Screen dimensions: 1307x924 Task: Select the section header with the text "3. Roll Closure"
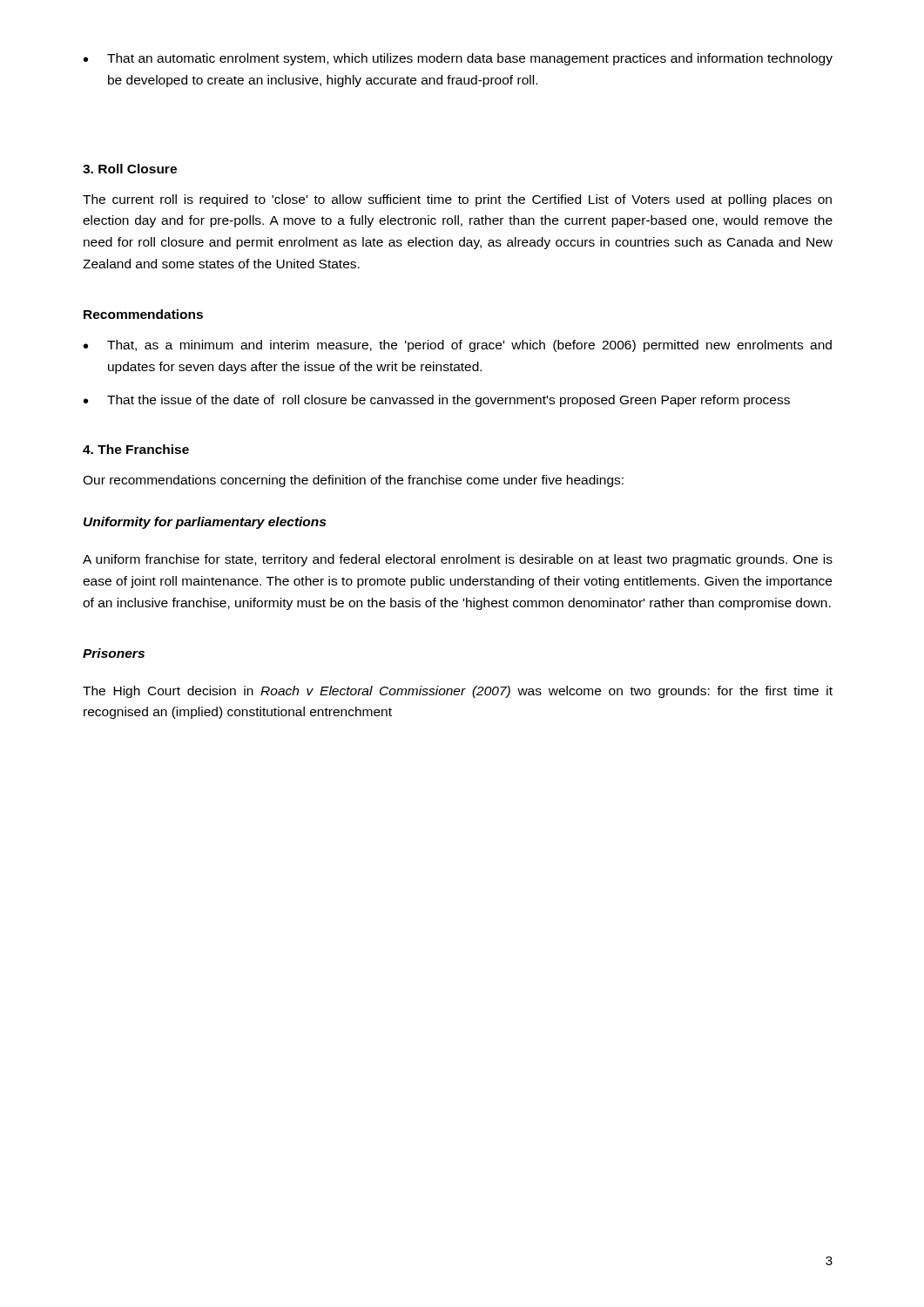tap(130, 168)
